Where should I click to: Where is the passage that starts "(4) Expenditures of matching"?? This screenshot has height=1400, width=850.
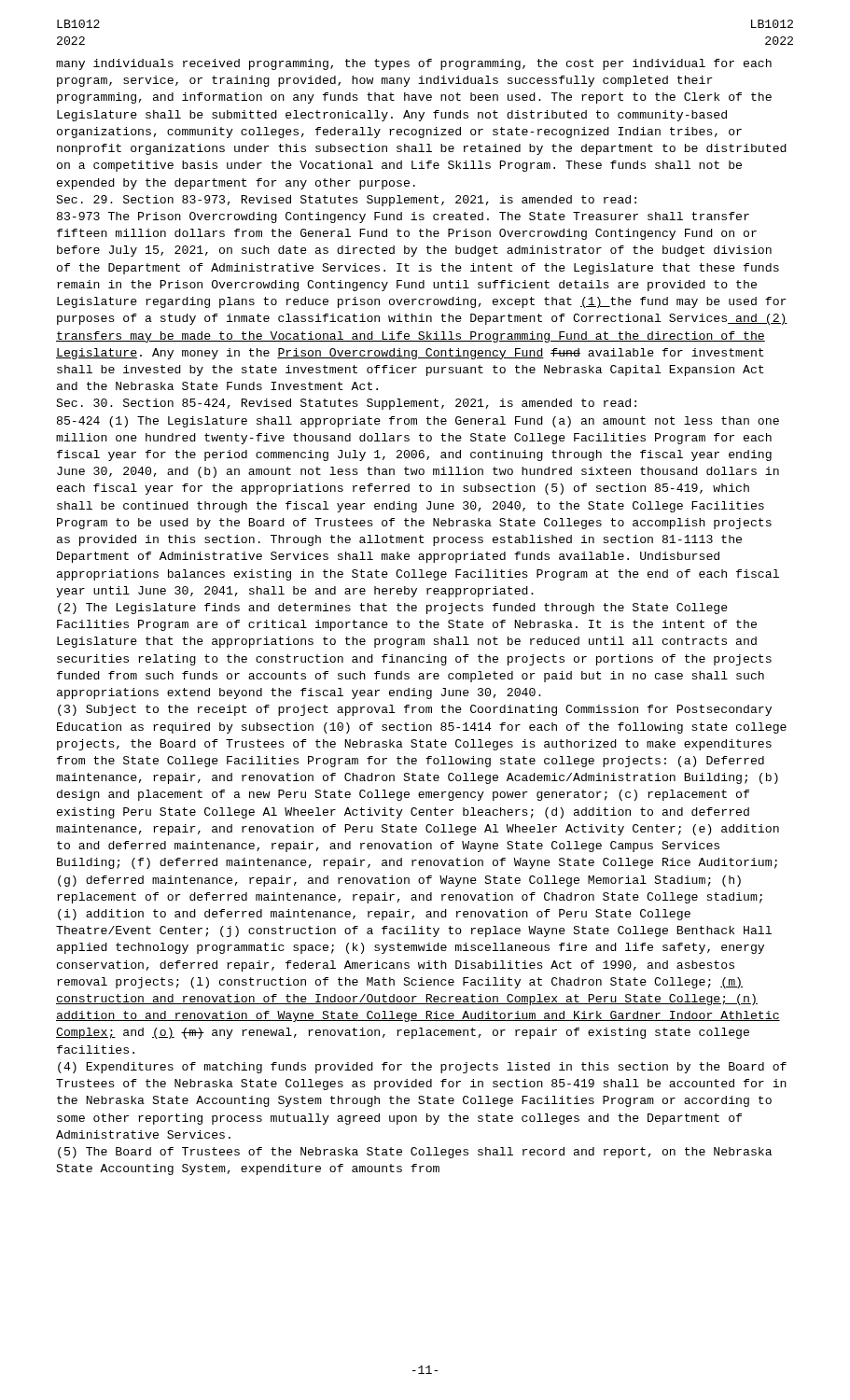click(x=425, y=1102)
